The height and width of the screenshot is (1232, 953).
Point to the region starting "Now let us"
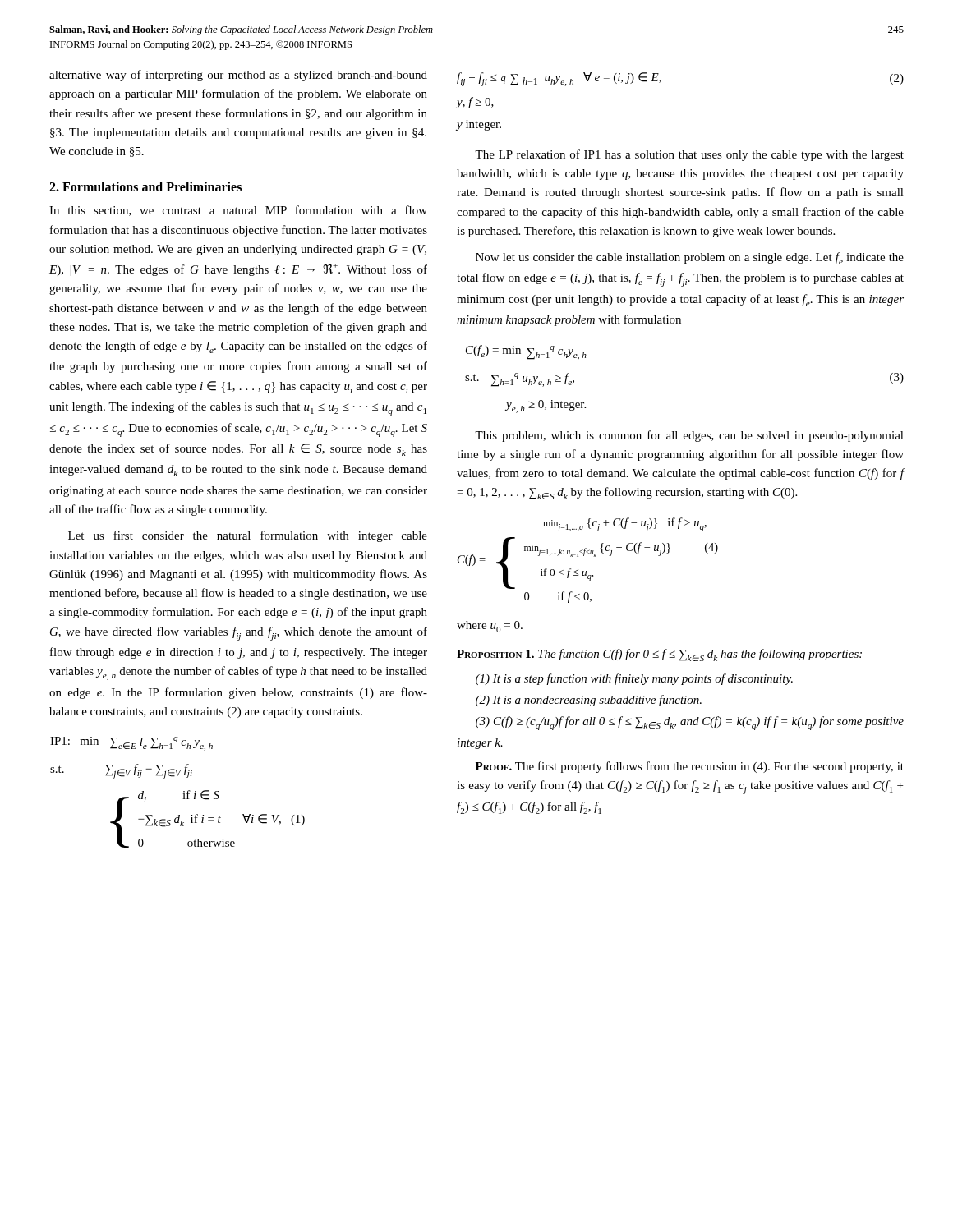tap(680, 289)
